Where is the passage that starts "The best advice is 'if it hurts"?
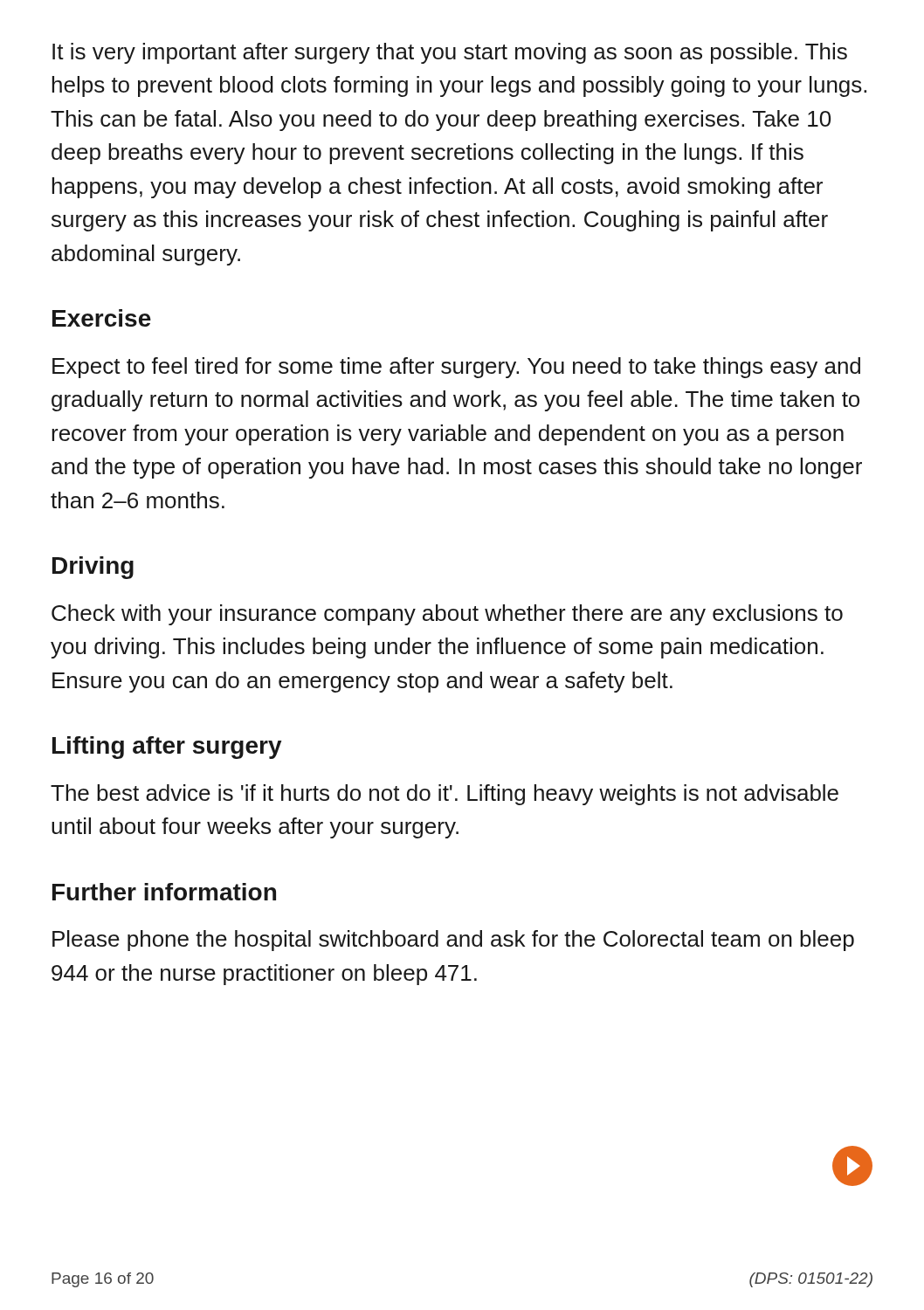This screenshot has width=924, height=1310. pos(445,810)
